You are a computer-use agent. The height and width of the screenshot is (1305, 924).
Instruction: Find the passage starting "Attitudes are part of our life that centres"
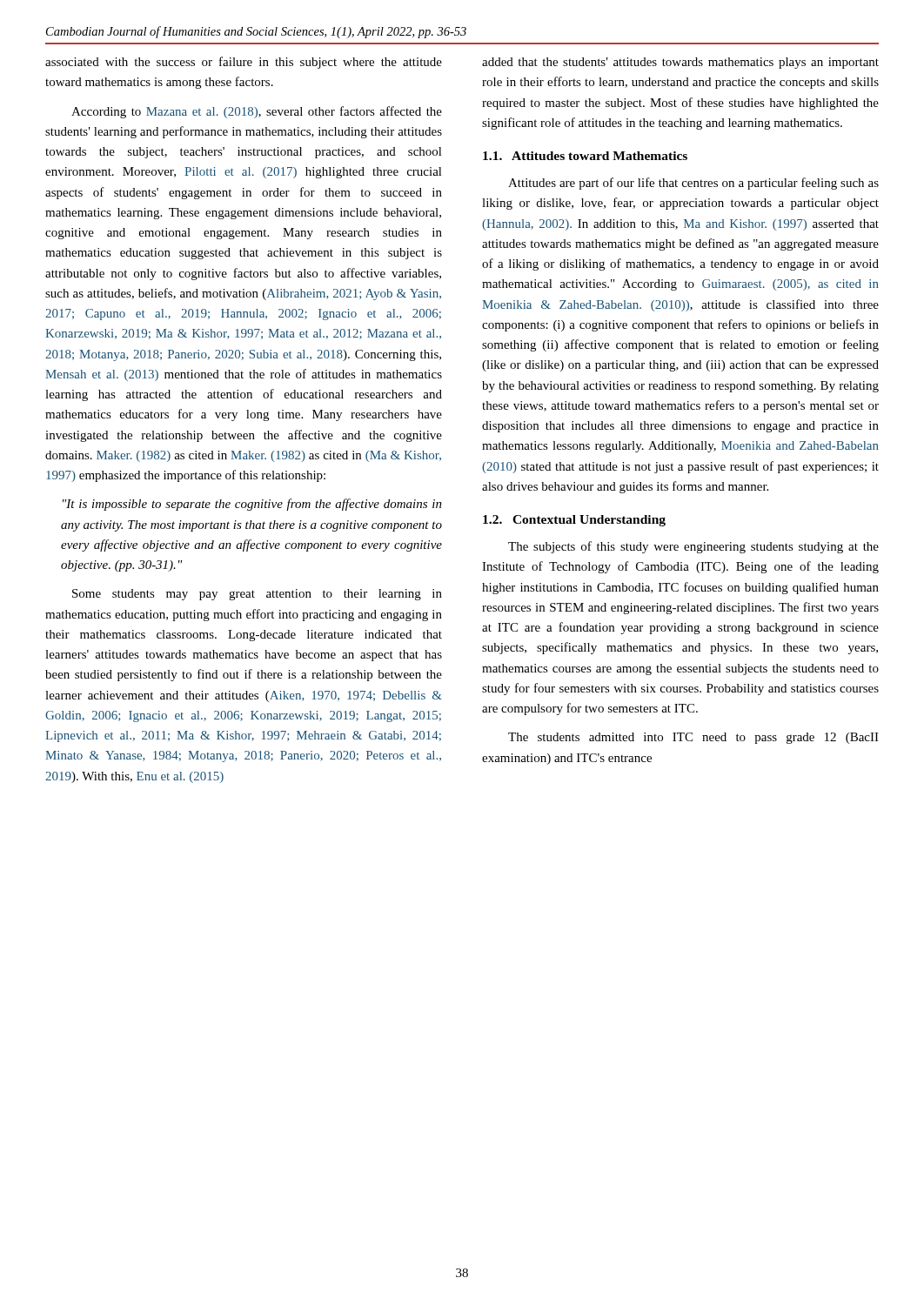coord(680,335)
